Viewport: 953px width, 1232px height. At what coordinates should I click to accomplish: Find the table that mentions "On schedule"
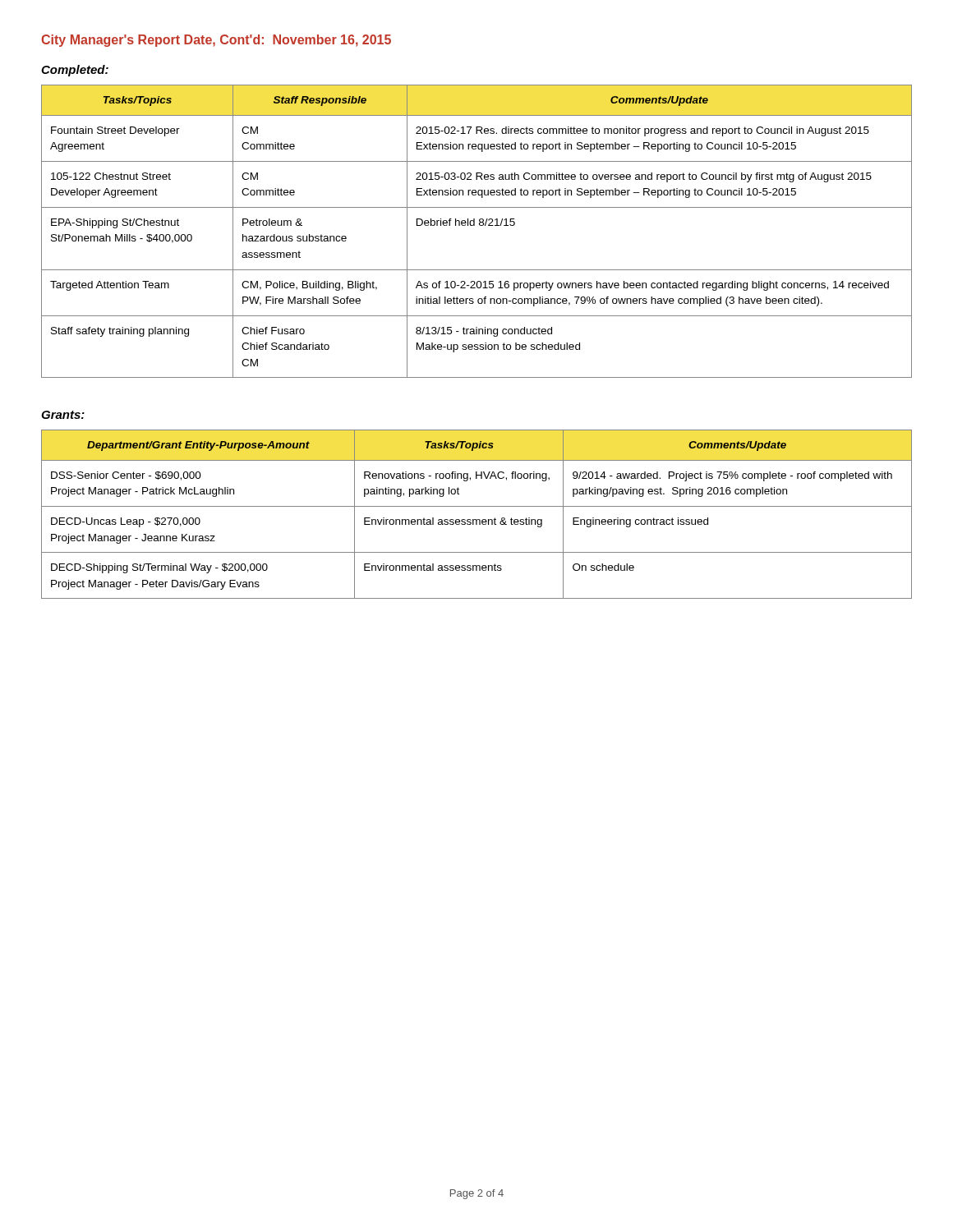[x=476, y=514]
